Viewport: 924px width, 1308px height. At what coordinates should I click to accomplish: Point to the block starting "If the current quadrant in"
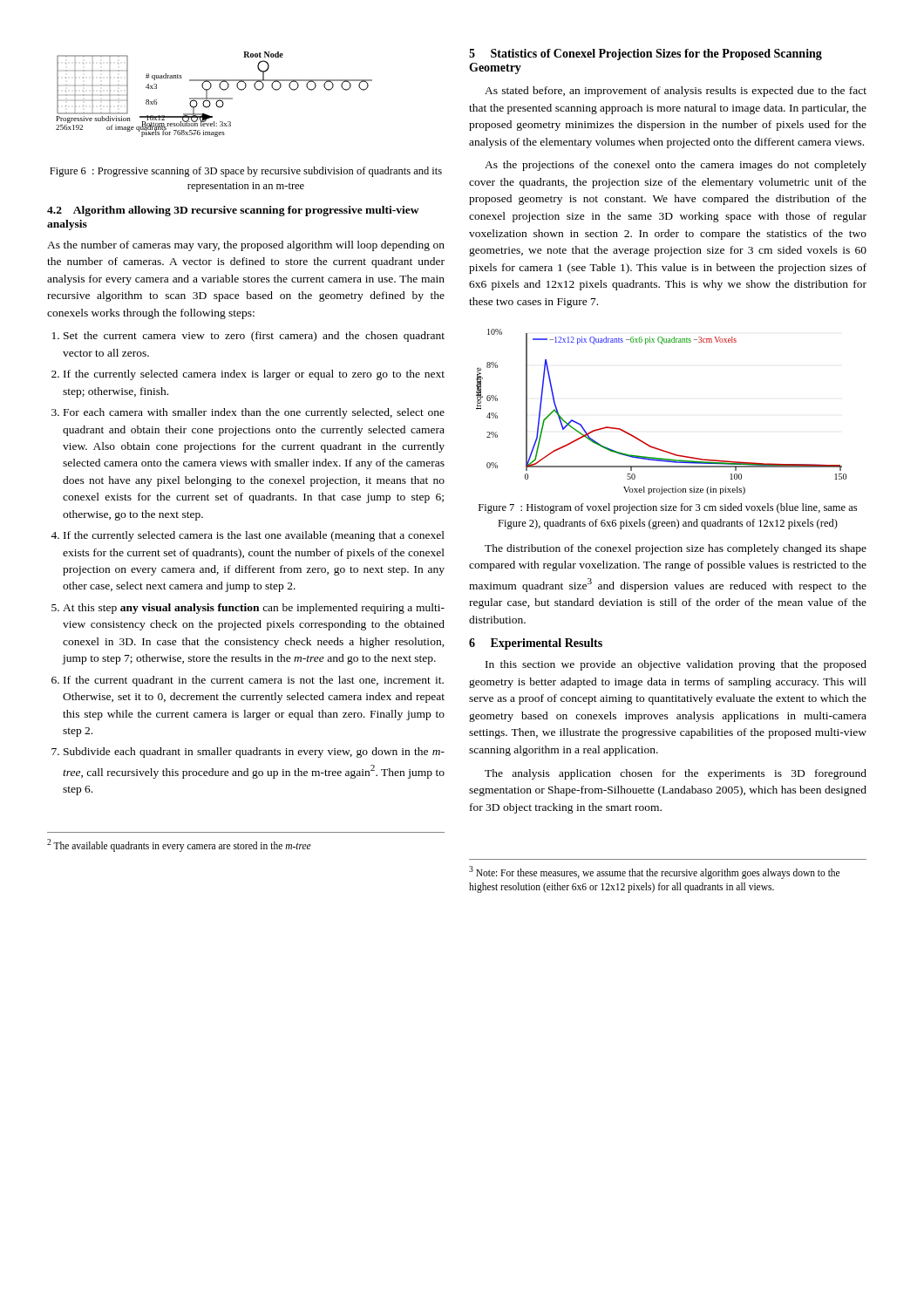(254, 705)
